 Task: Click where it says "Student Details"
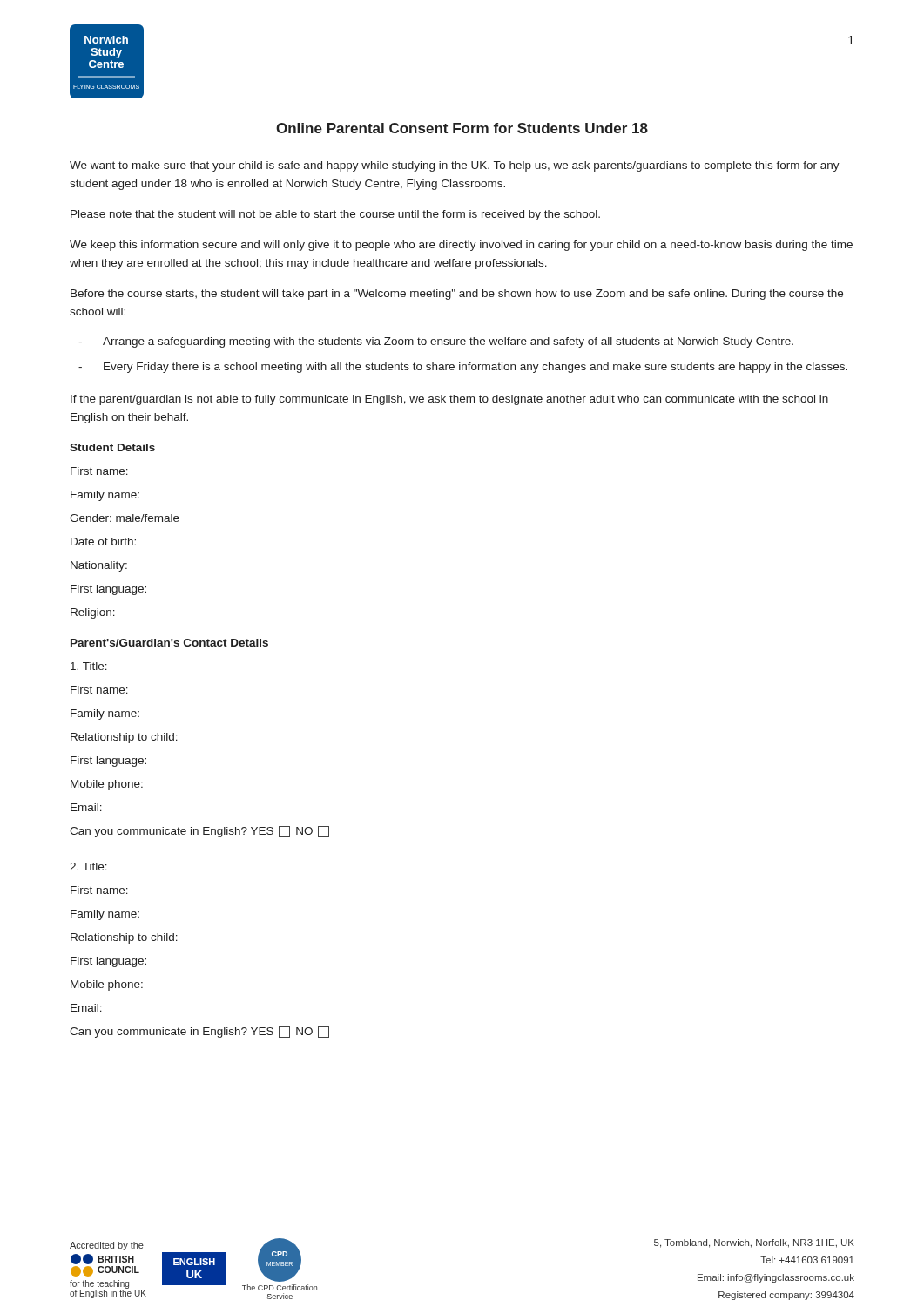[112, 448]
